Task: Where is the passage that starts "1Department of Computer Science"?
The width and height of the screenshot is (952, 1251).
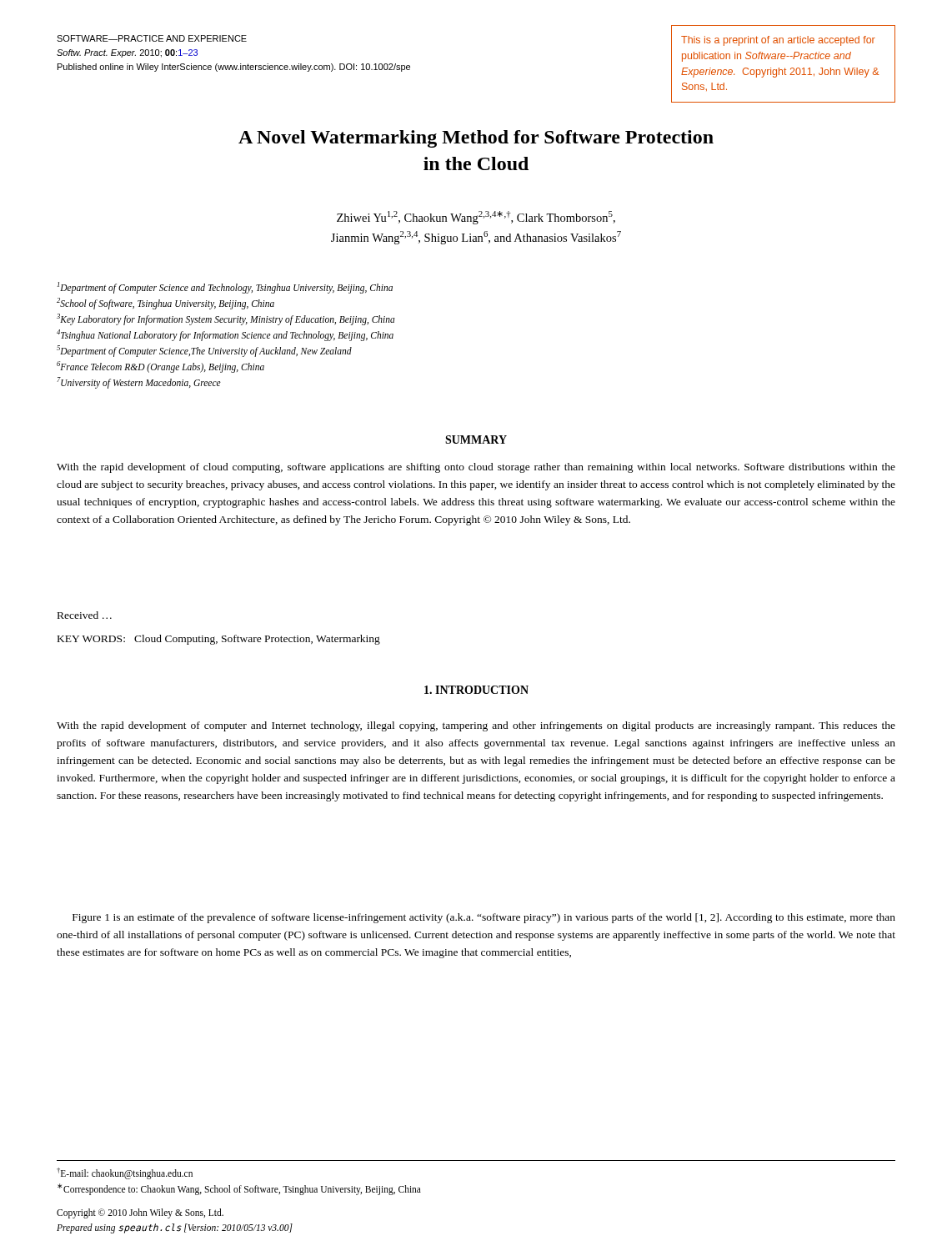Action: click(225, 288)
